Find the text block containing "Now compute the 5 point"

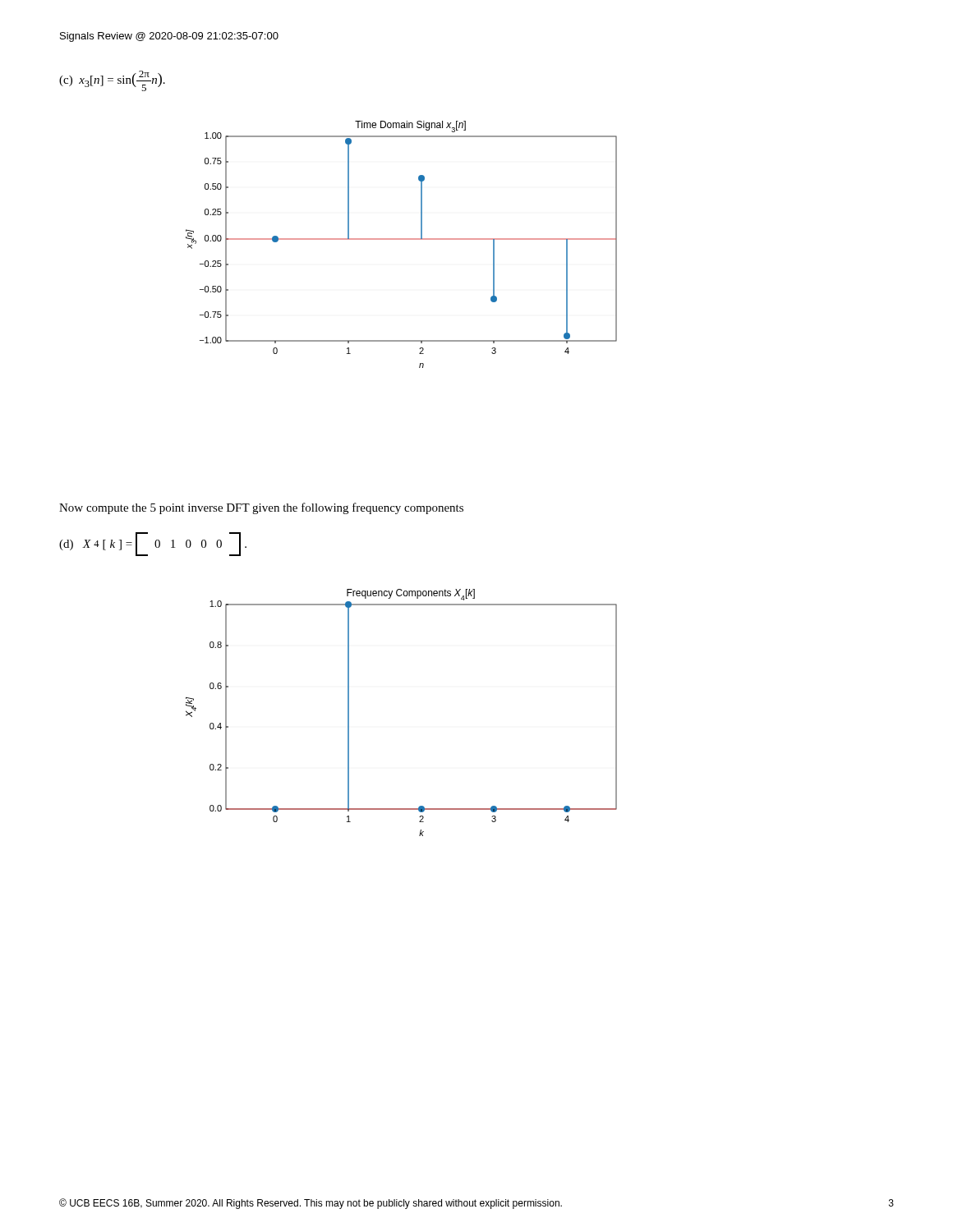pos(262,508)
